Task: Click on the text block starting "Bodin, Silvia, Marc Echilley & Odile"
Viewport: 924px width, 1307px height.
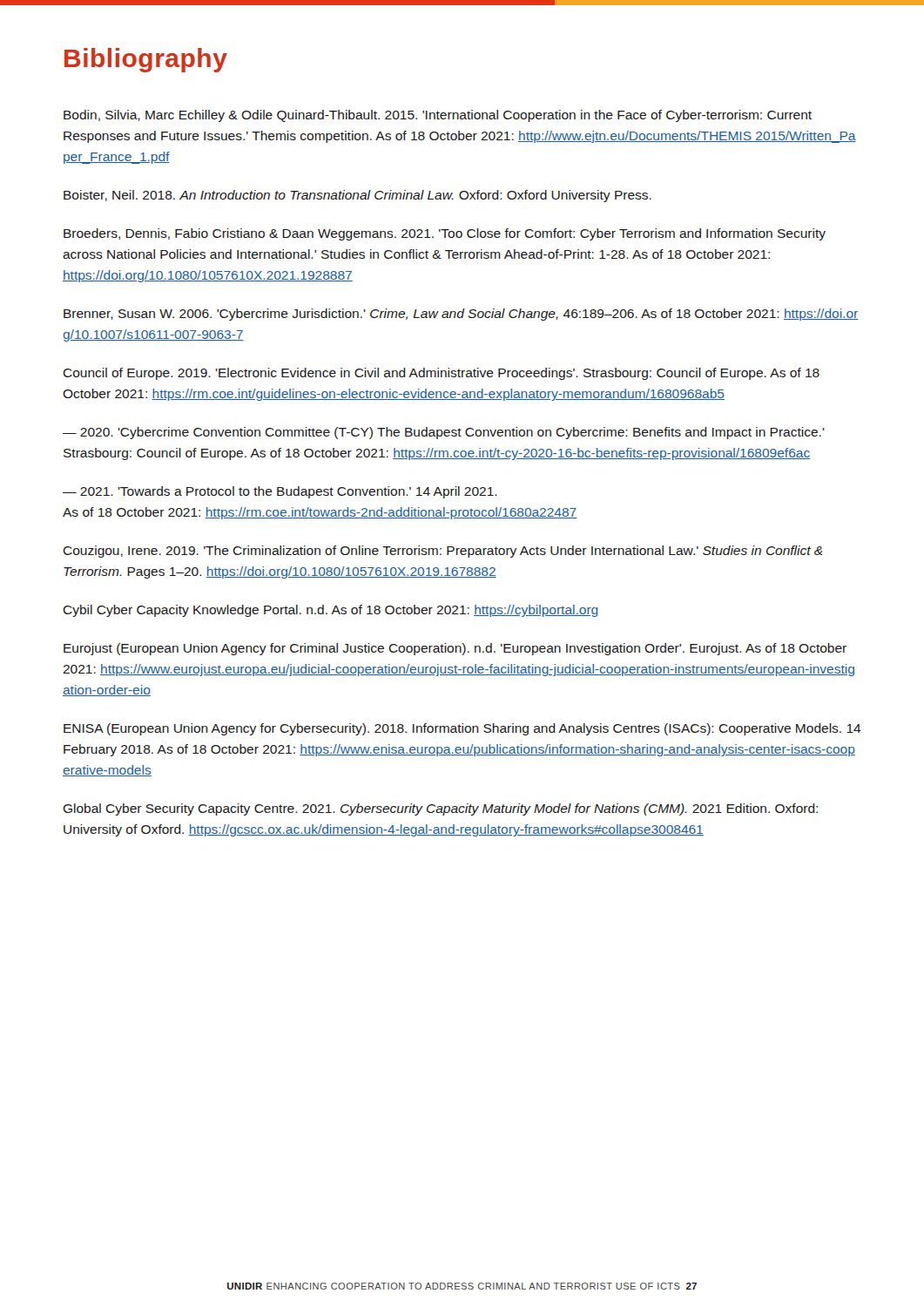Action: pyautogui.click(x=459, y=136)
